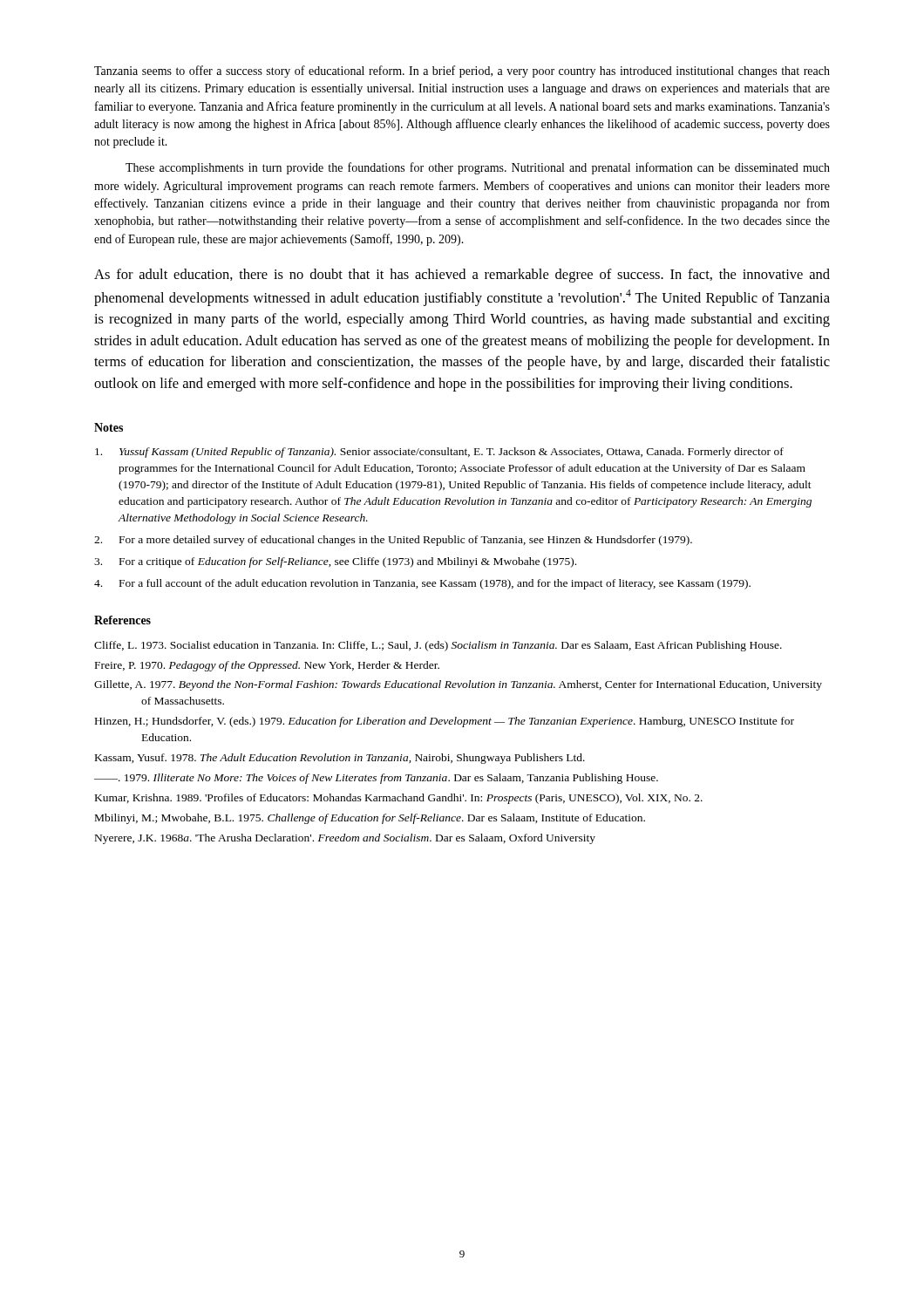Image resolution: width=924 pixels, height=1308 pixels.
Task: Point to the text starting "Cliffe, L. 1973. Socialist education in Tanzania. In:"
Action: (x=438, y=645)
